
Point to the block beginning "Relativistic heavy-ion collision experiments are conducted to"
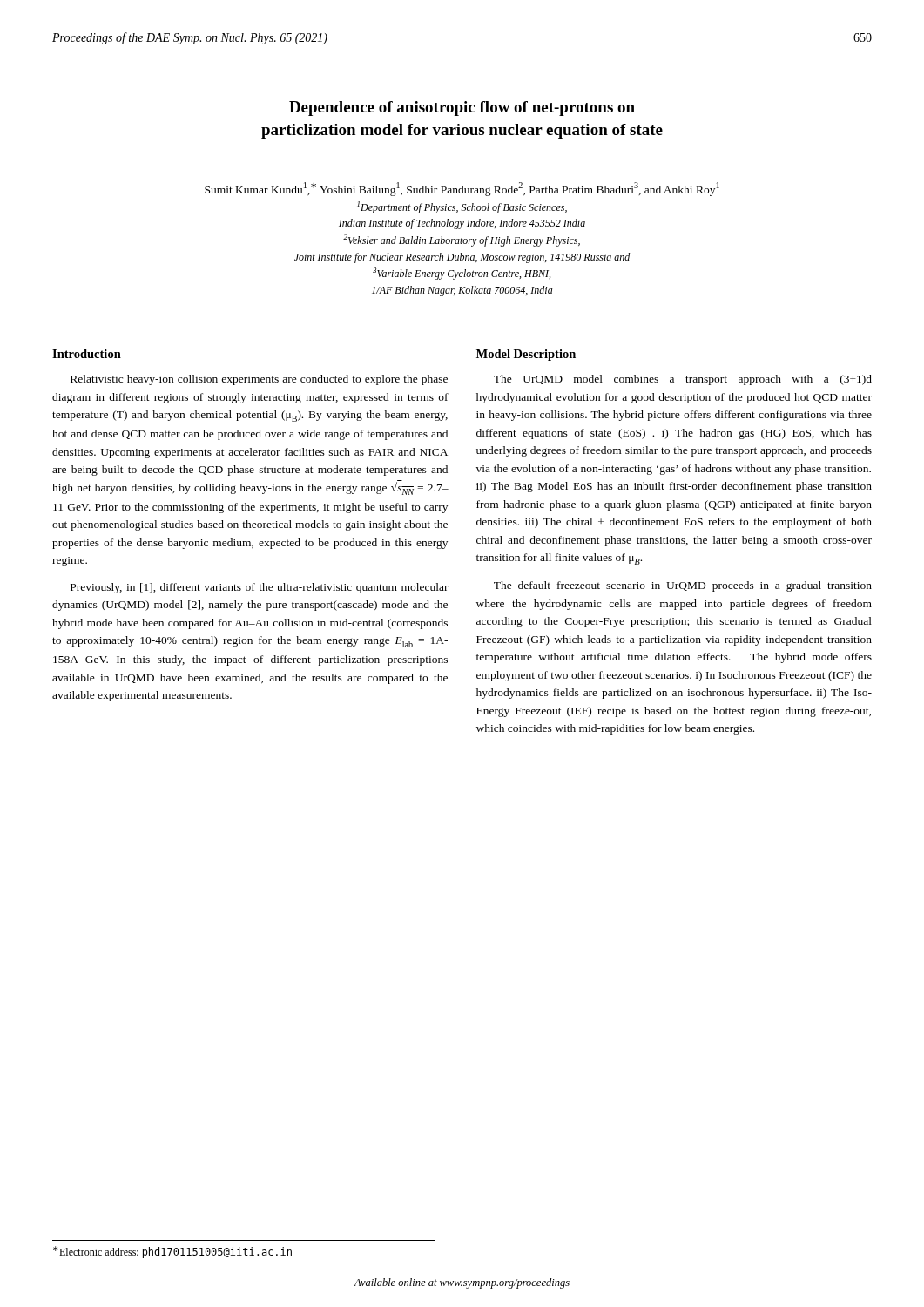point(250,538)
